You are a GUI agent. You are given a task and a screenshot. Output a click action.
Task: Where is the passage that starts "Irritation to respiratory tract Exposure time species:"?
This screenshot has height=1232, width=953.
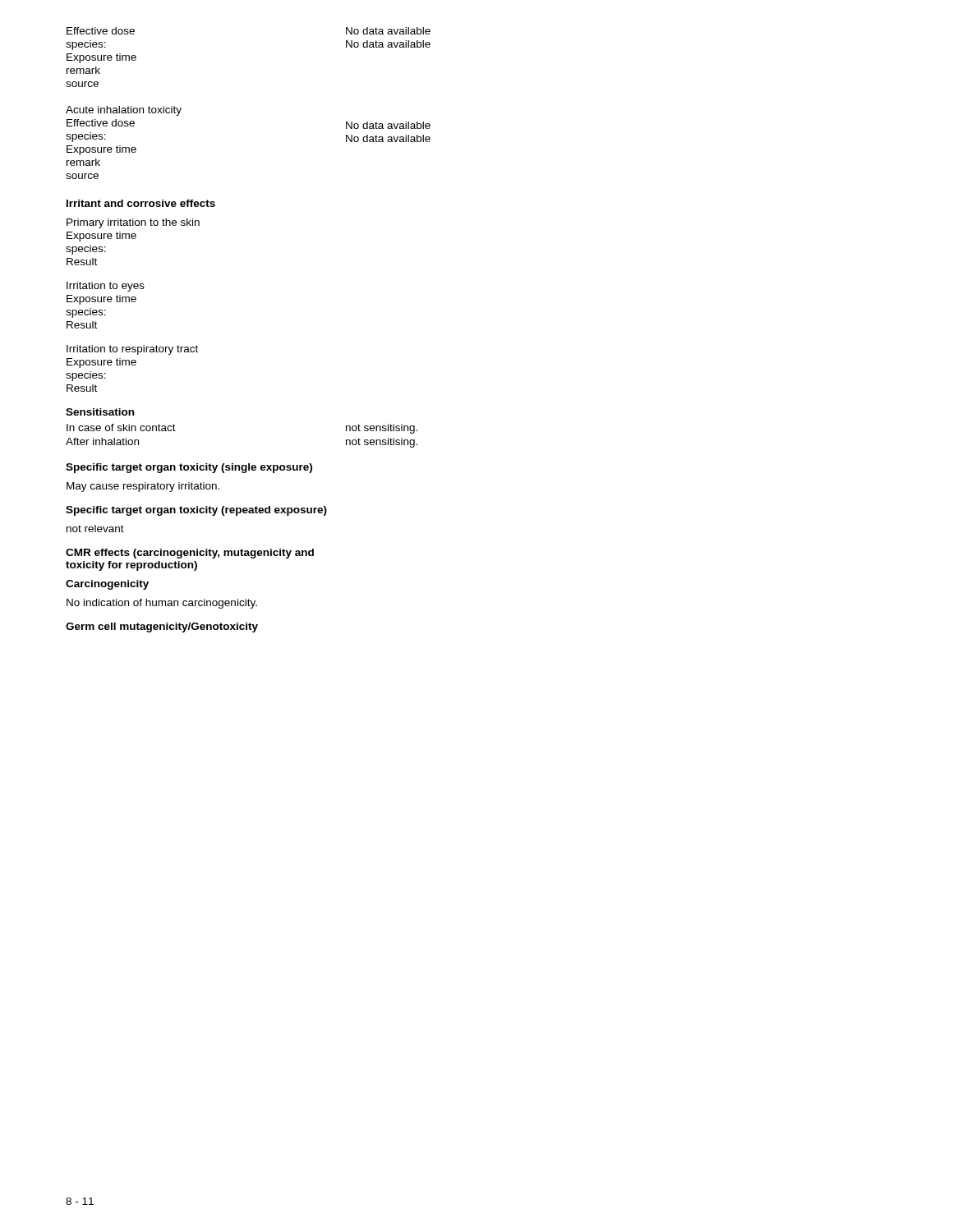tap(132, 350)
